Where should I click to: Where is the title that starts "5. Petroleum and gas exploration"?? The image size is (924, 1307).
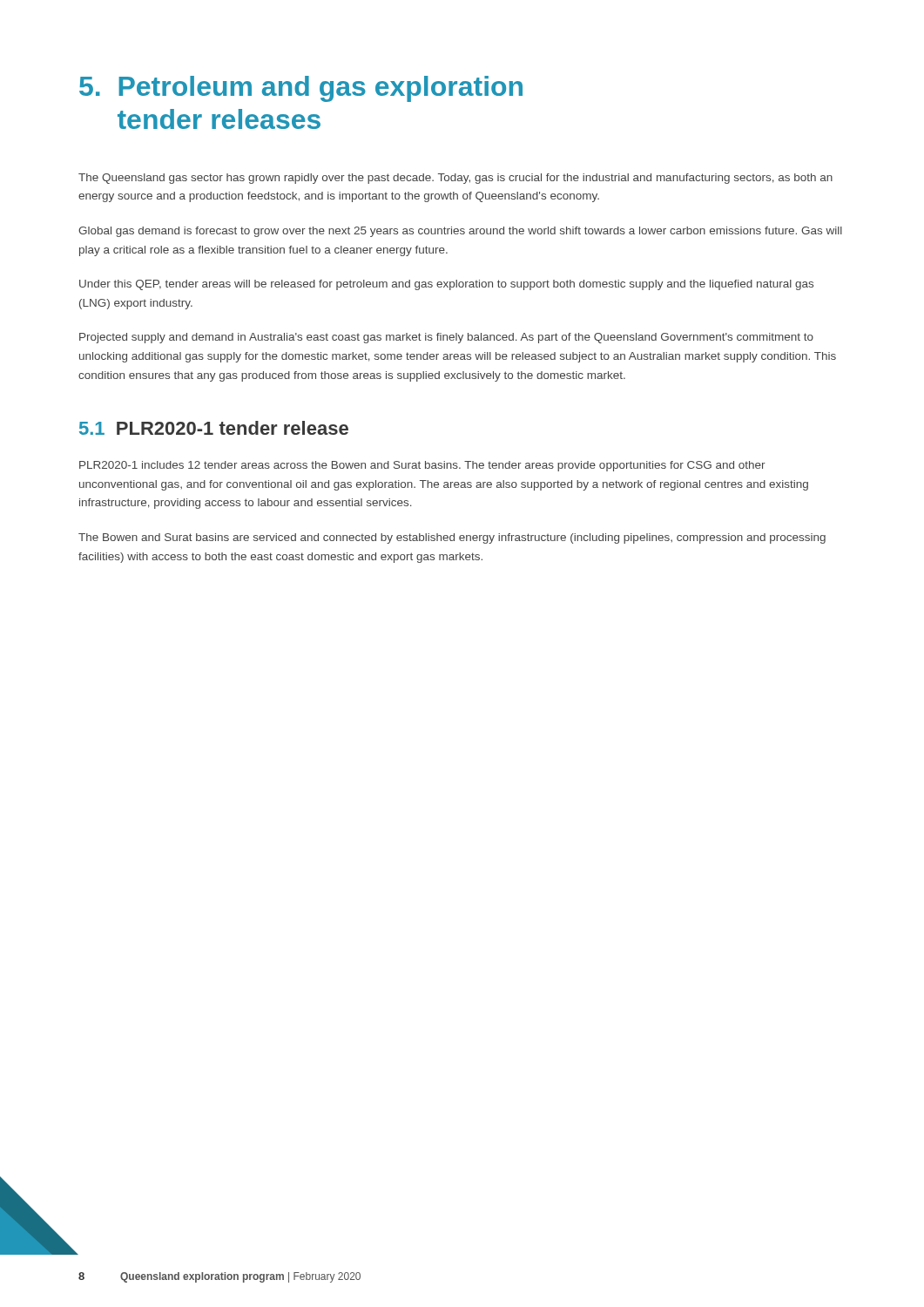point(462,103)
